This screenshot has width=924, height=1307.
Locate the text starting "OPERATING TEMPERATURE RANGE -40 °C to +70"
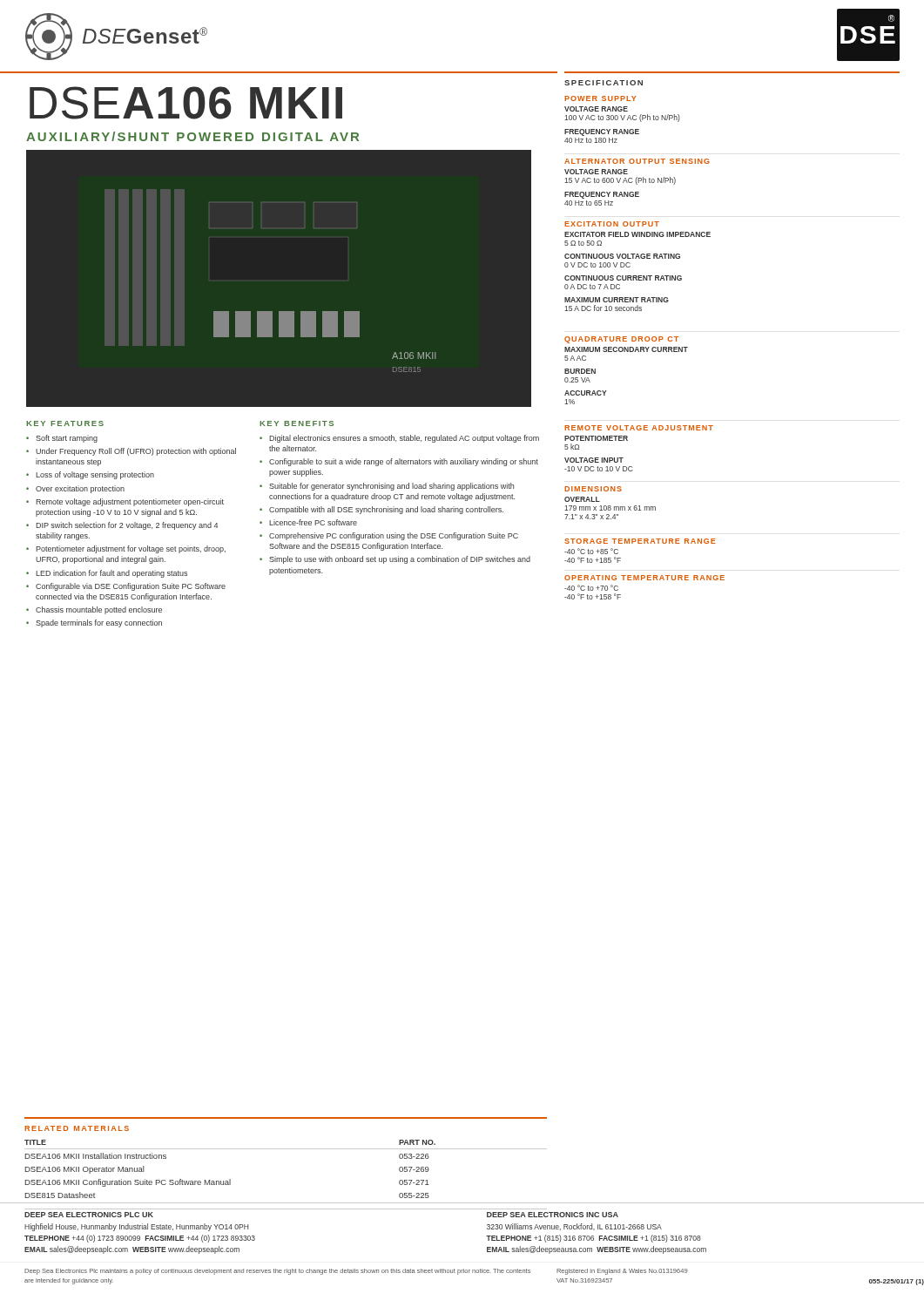point(732,587)
